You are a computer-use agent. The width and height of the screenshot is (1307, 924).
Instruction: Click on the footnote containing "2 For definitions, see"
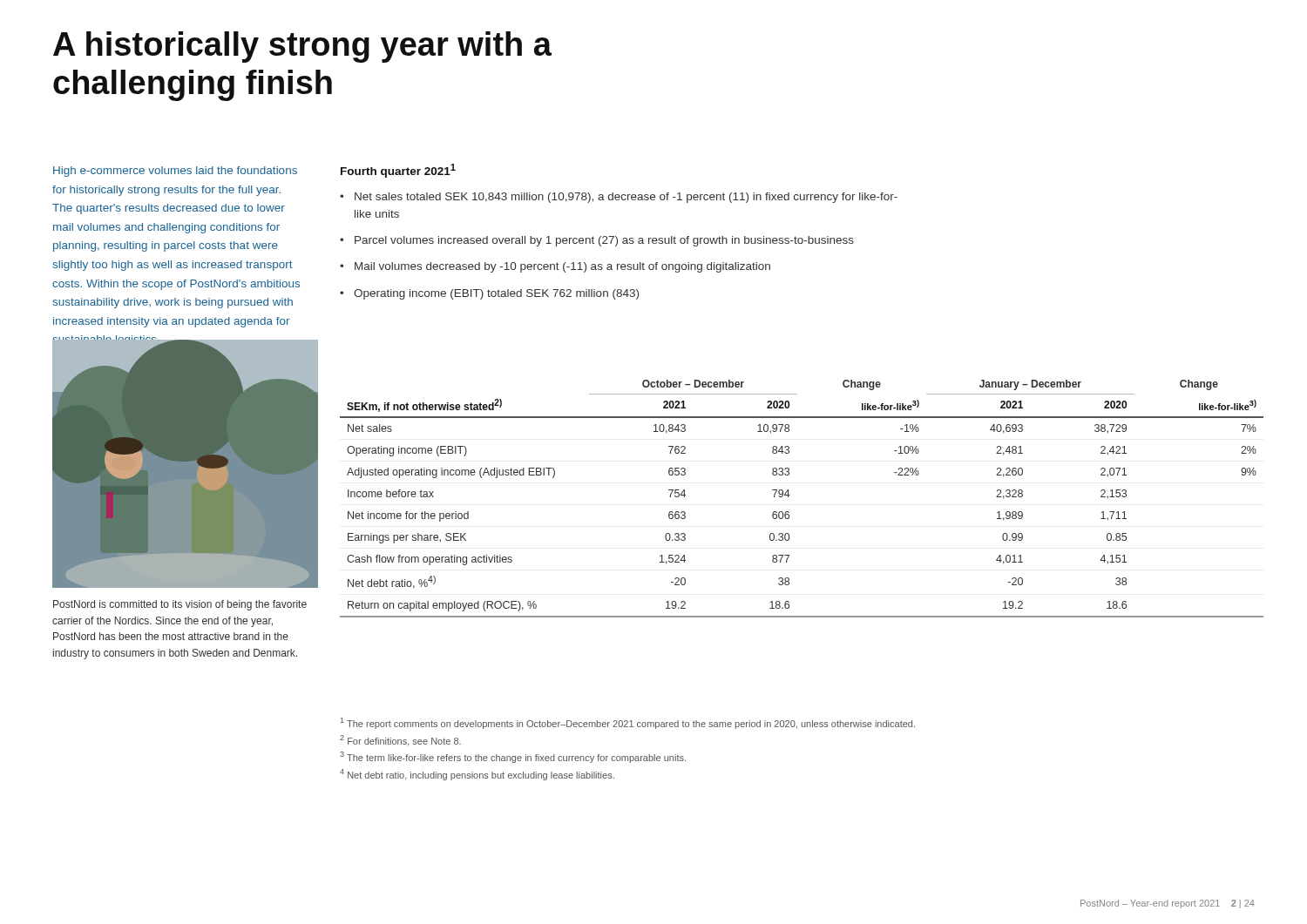pos(401,739)
